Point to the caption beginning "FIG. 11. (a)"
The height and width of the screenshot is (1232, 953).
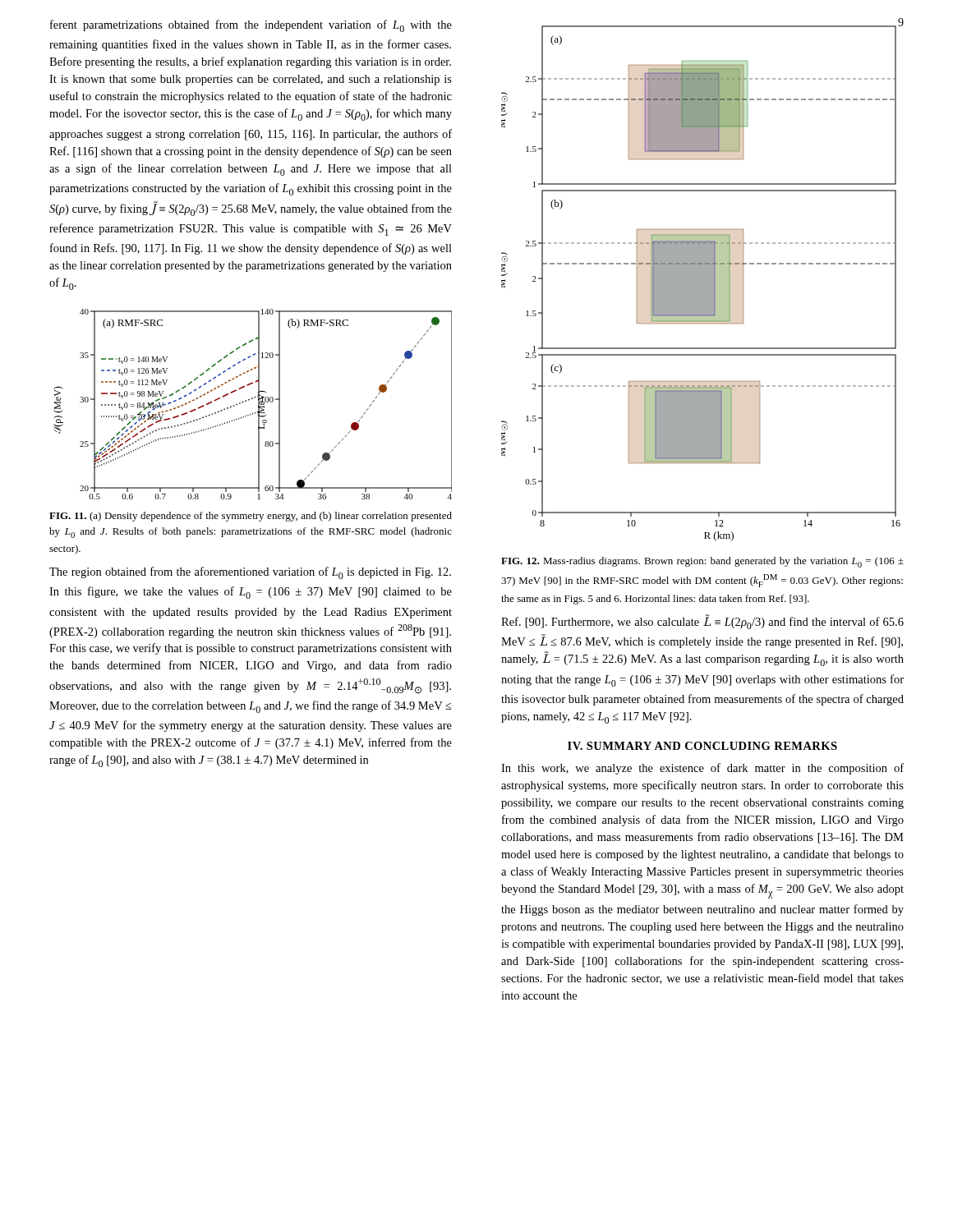tap(251, 533)
